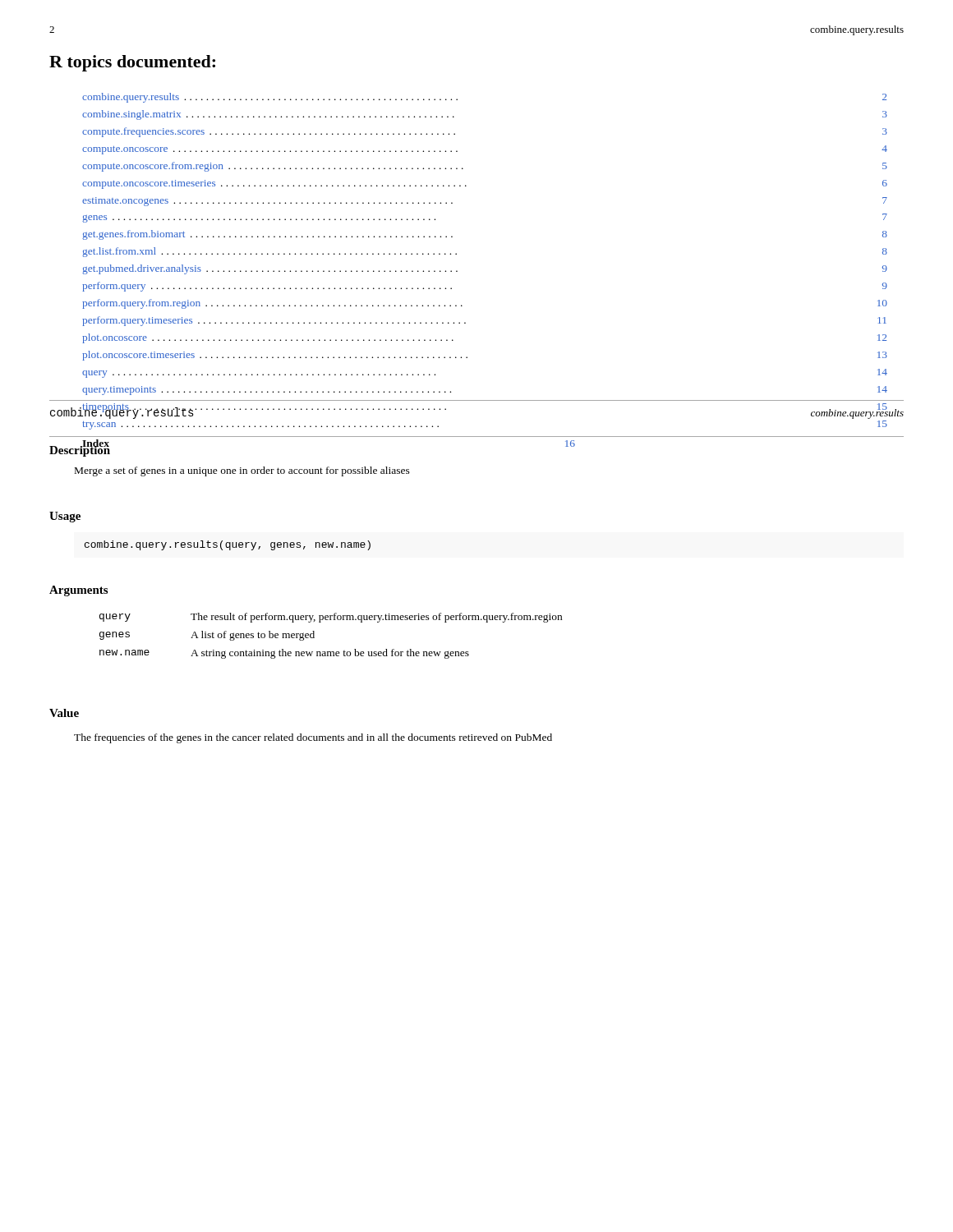This screenshot has width=953, height=1232.
Task: Find the block on this page that starts "compute.frequencies.scores . . . . ."
Action: click(x=143, y=132)
